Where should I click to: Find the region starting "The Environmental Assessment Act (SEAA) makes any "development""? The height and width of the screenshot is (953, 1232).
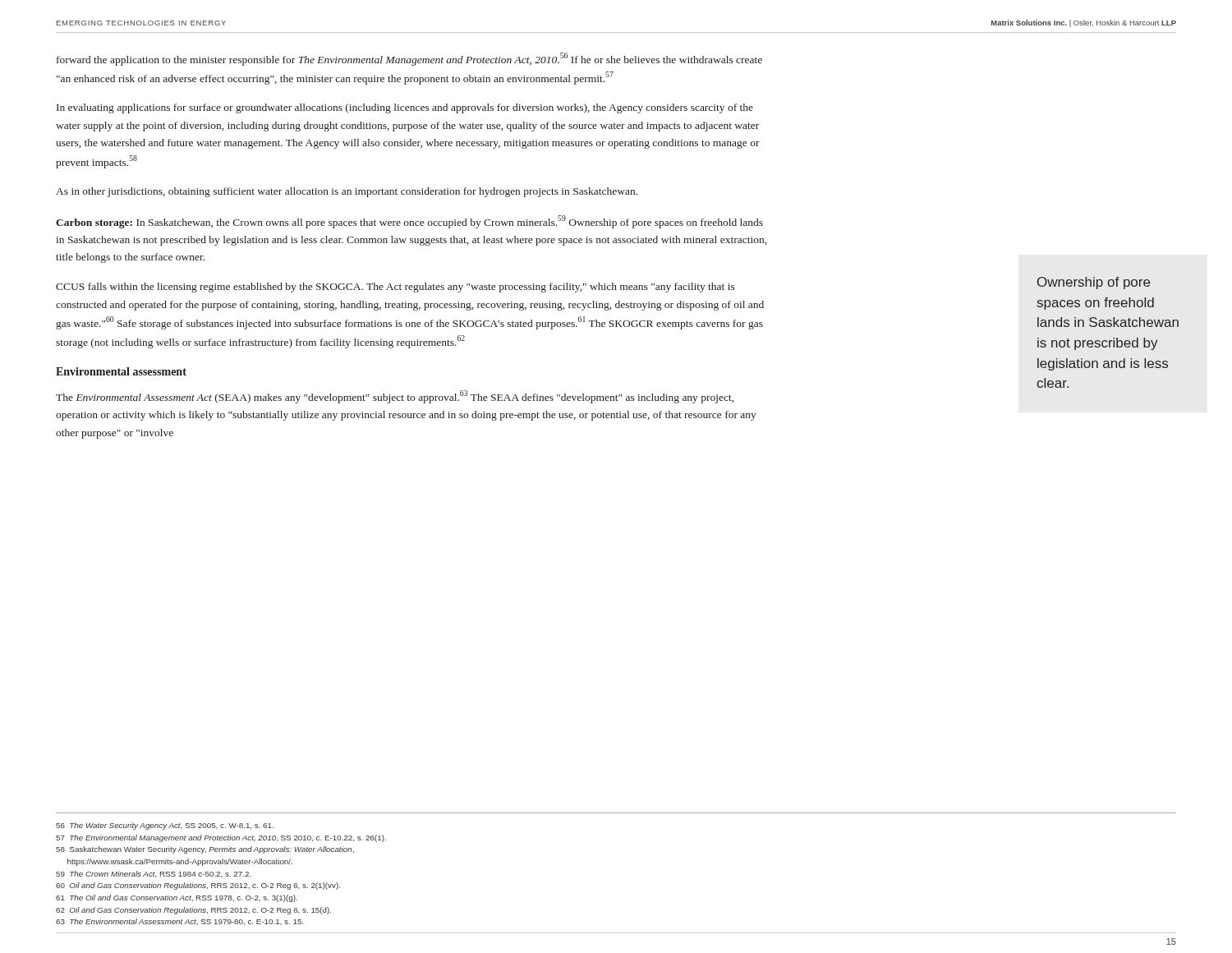413,414
